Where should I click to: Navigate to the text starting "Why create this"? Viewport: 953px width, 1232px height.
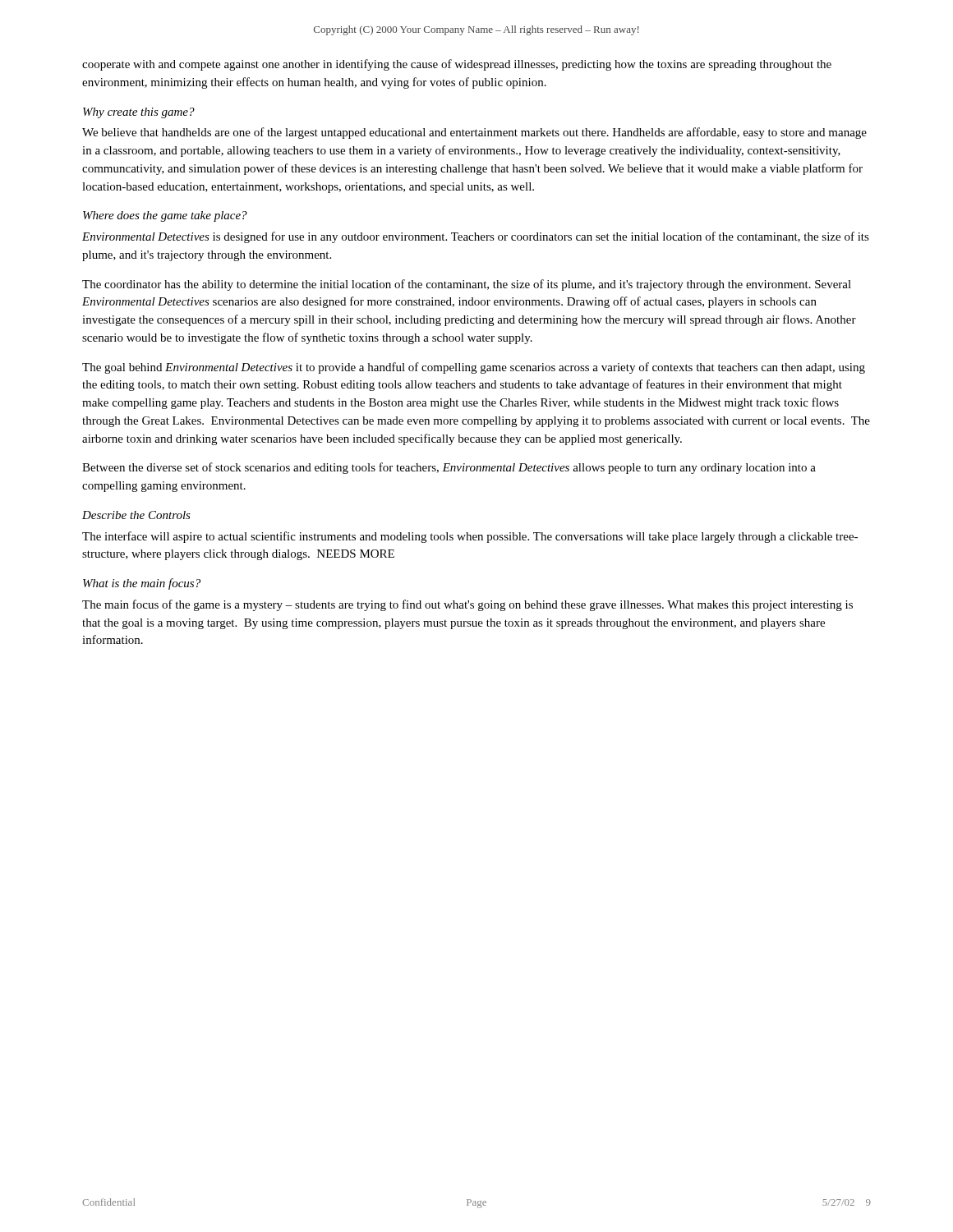tap(139, 113)
